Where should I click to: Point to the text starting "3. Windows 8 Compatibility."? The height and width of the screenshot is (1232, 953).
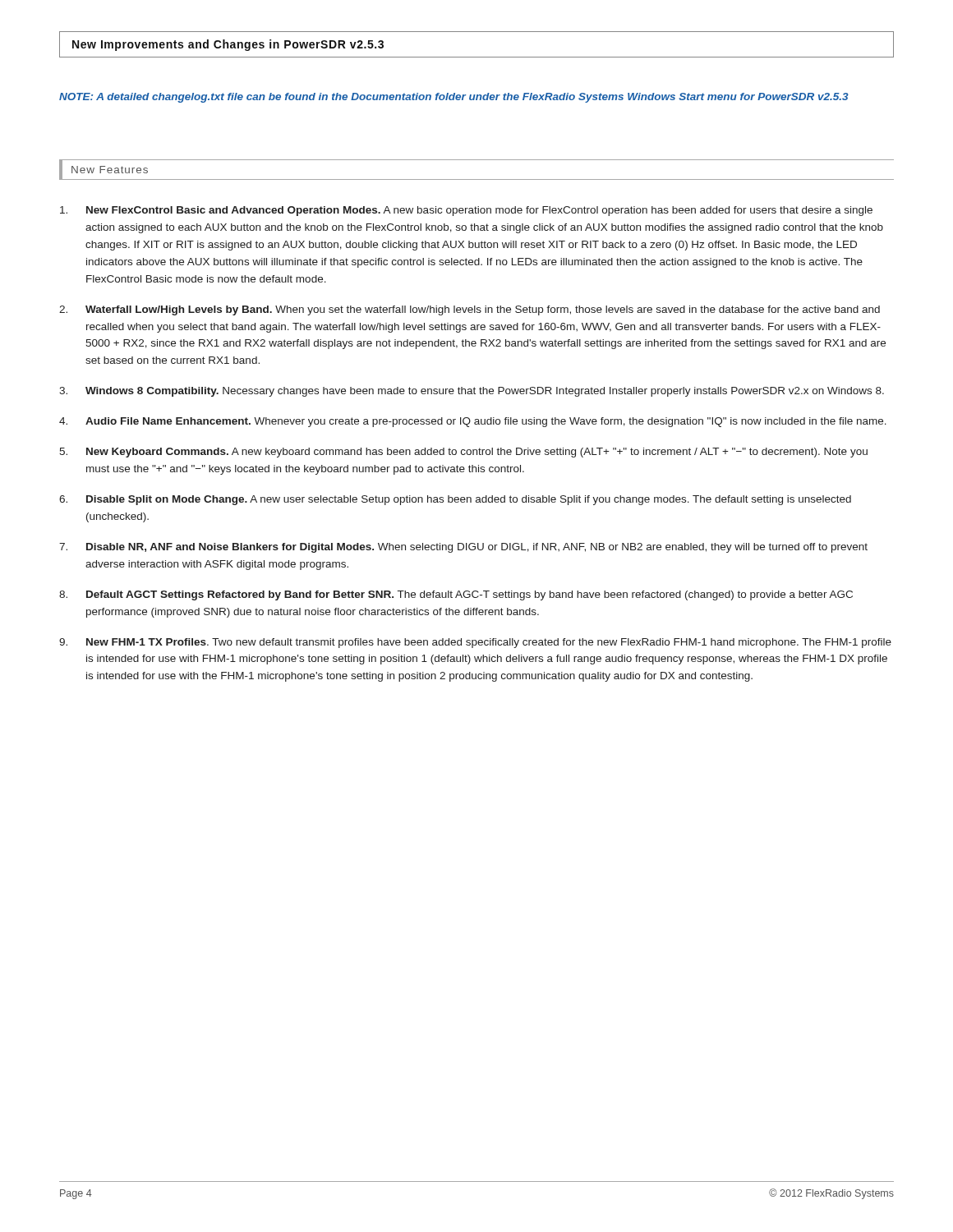(472, 392)
